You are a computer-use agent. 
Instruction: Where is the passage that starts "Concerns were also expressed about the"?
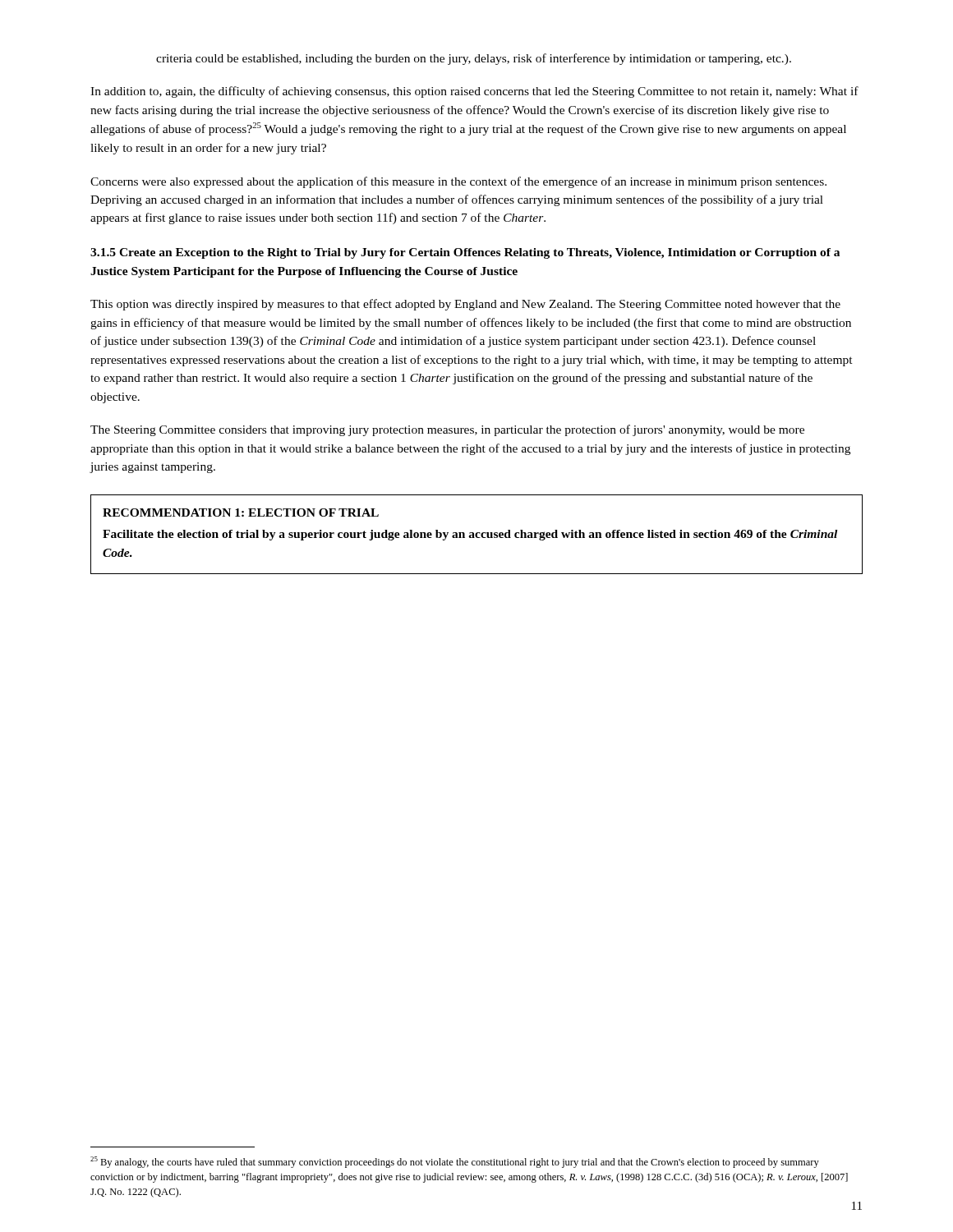[x=459, y=199]
